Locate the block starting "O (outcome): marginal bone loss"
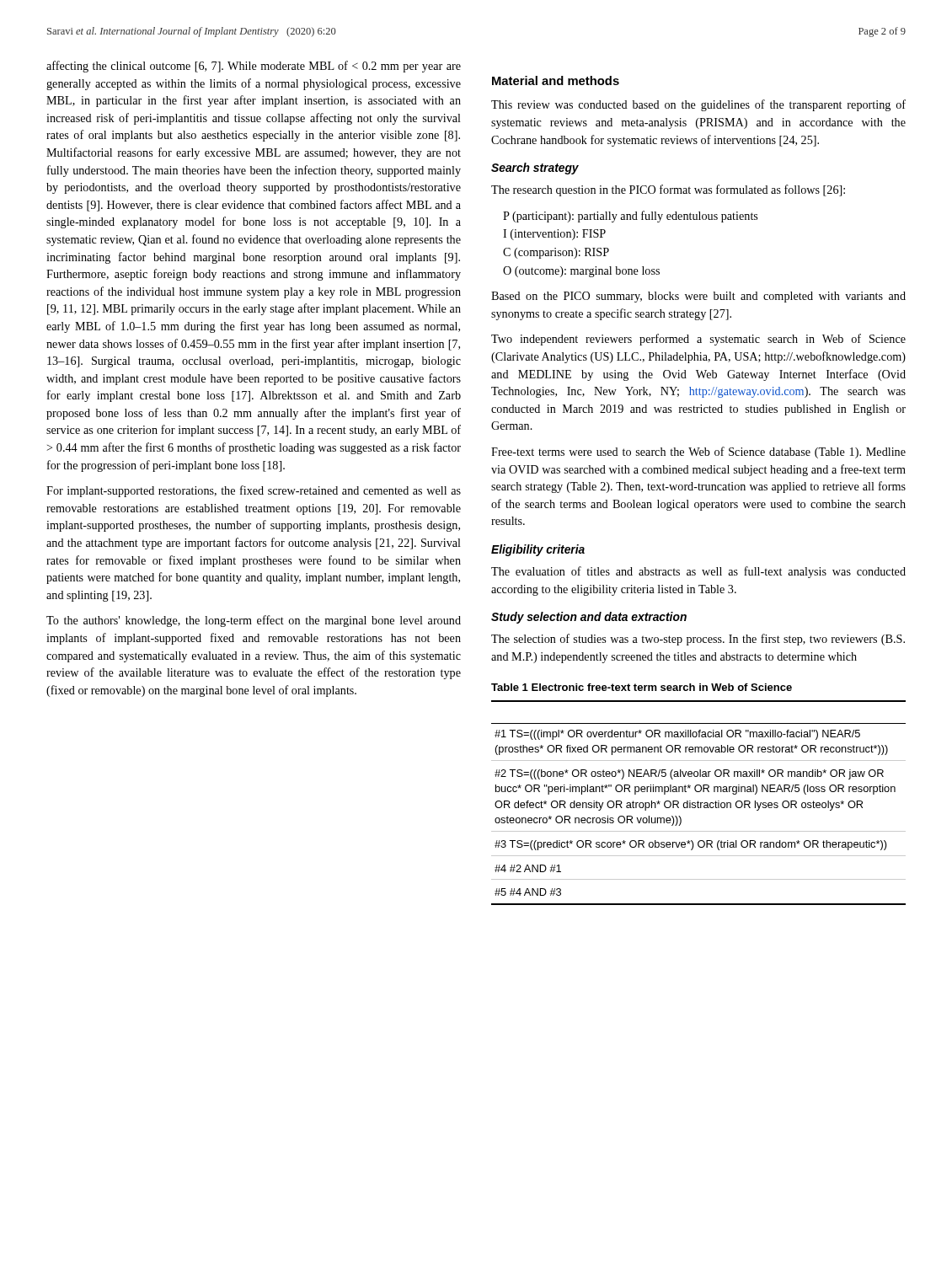The image size is (952, 1264). 582,270
